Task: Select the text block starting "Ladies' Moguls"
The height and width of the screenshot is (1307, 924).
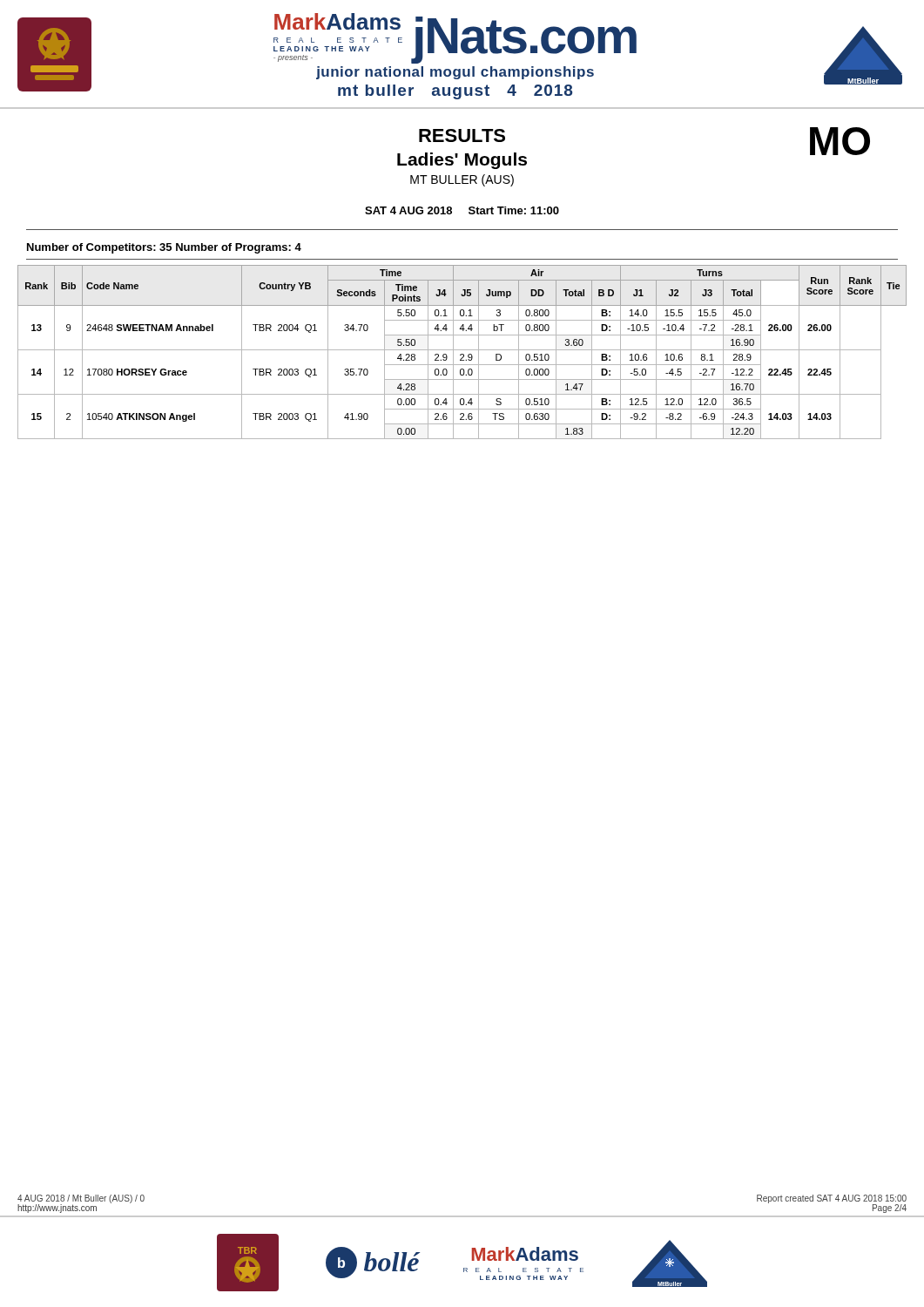Action: click(462, 159)
